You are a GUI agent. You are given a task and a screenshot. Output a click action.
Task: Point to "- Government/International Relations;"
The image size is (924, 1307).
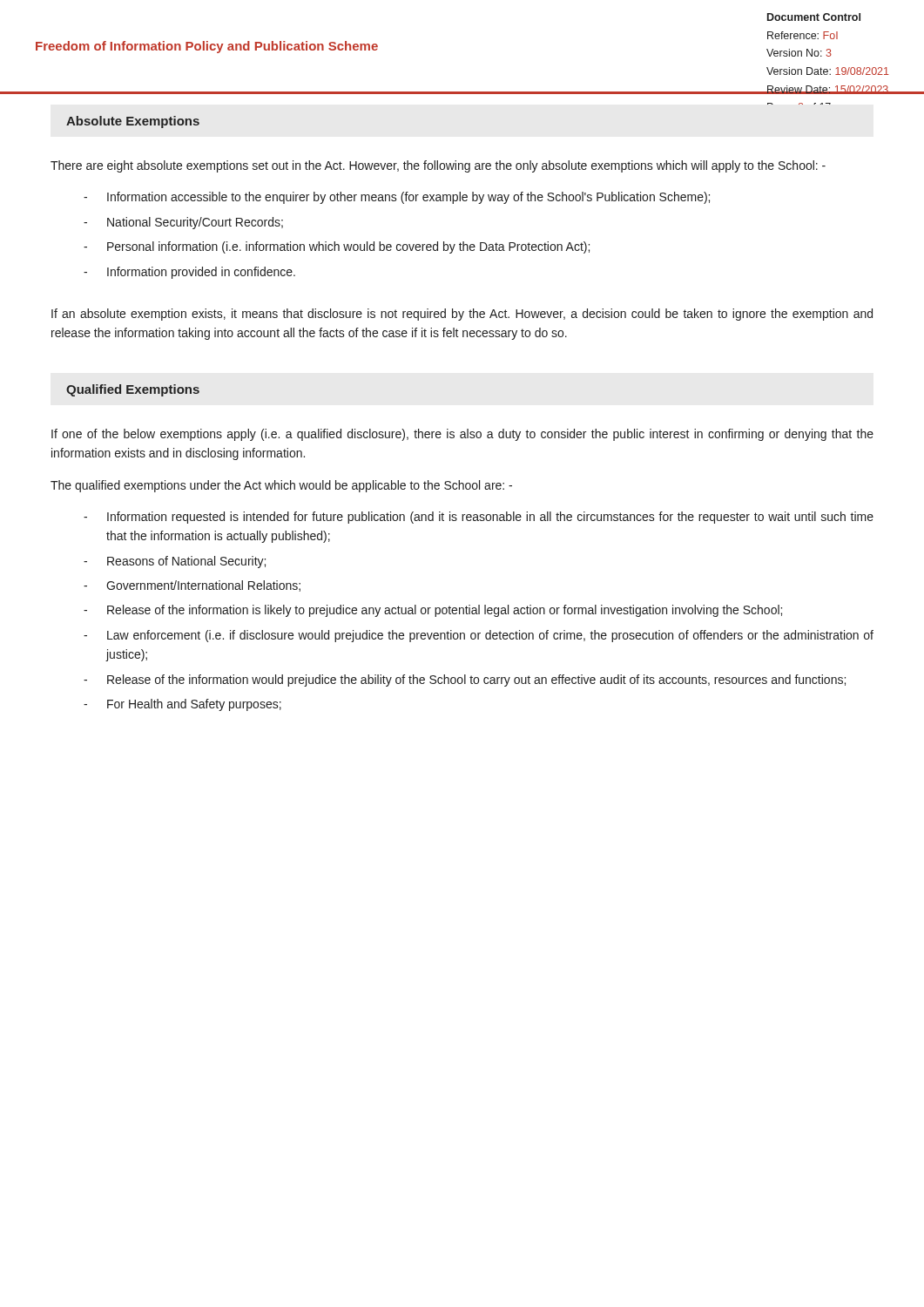point(192,586)
